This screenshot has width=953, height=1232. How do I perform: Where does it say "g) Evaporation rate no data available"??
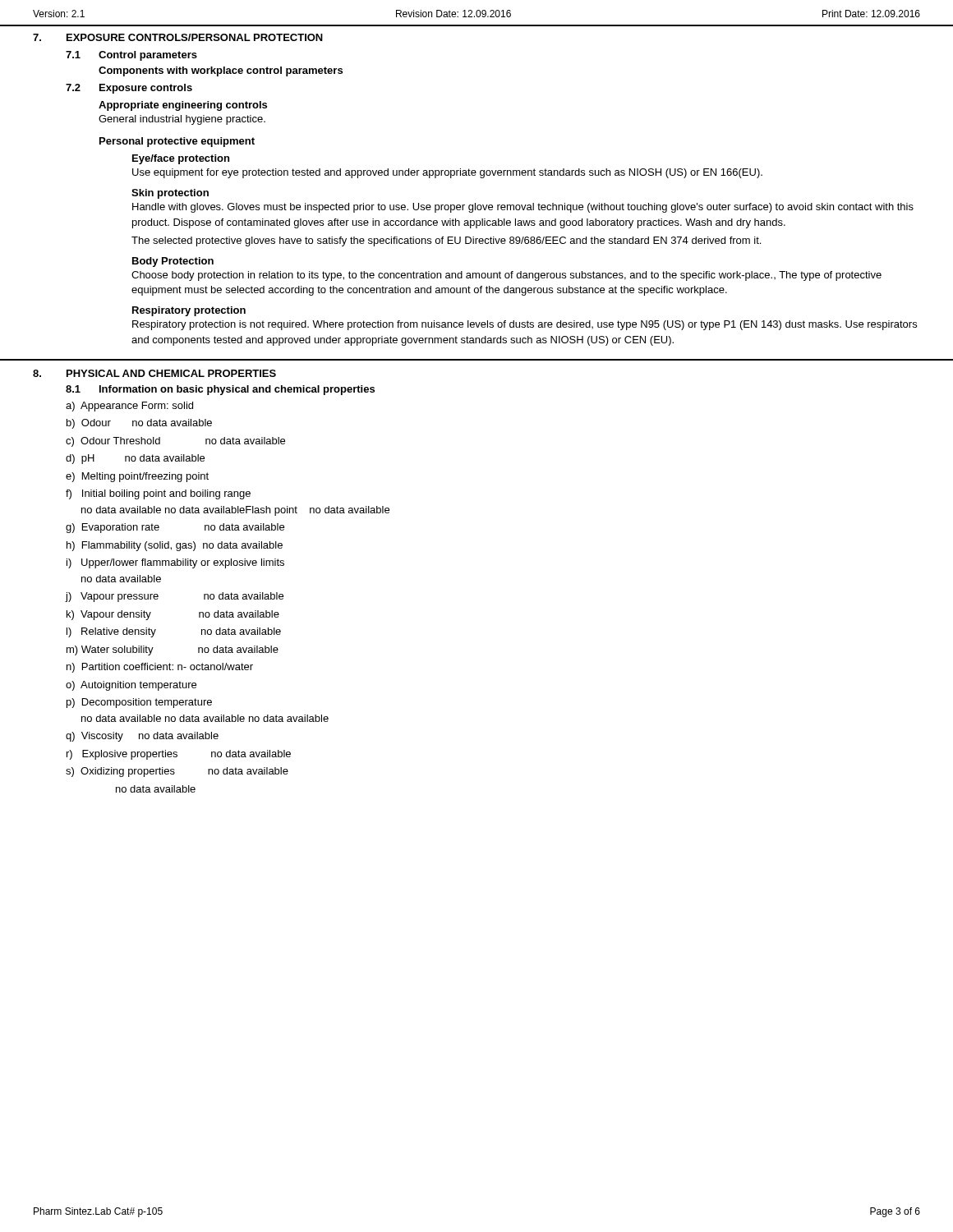(107, 528)
